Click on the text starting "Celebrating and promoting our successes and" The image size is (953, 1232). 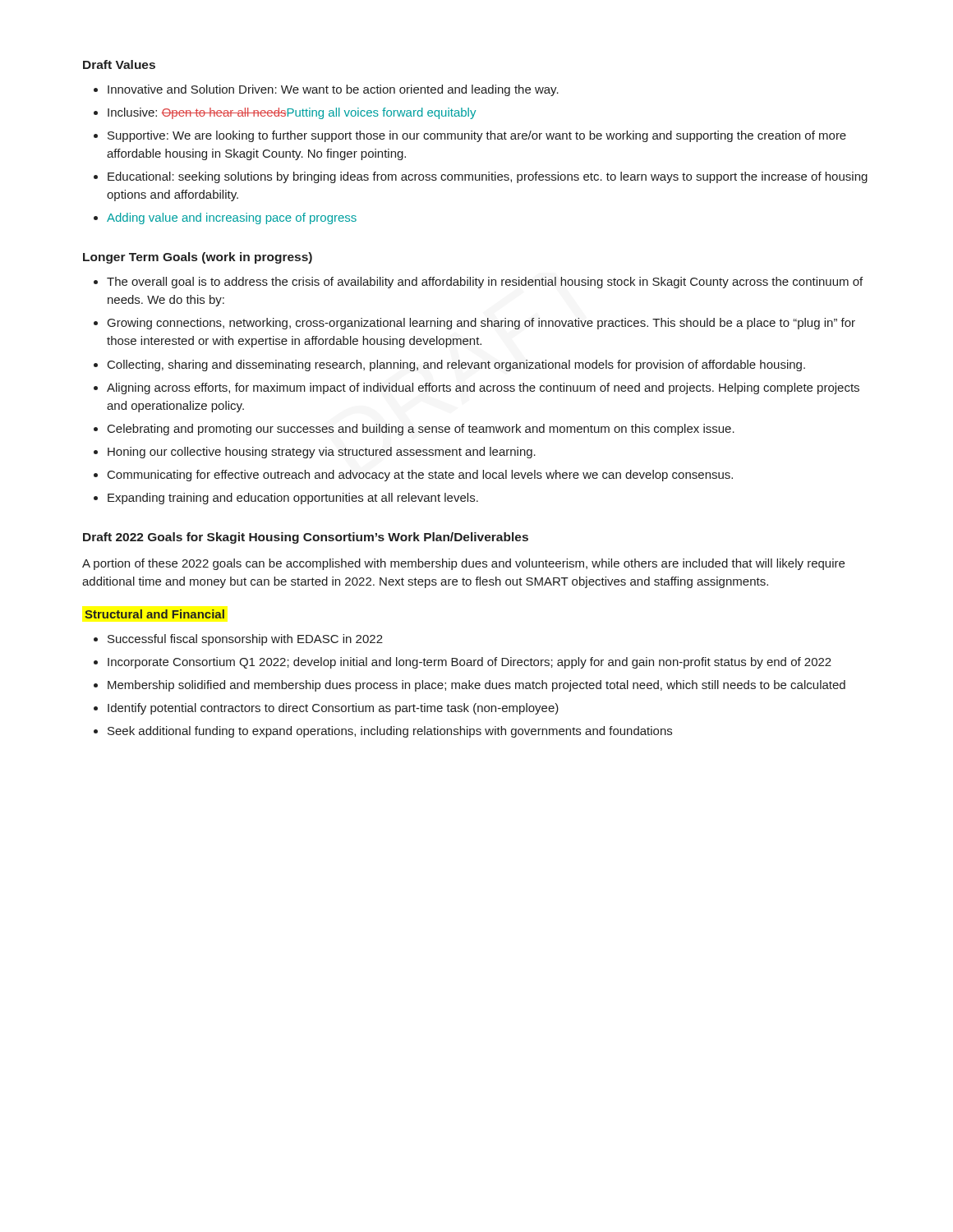(421, 428)
